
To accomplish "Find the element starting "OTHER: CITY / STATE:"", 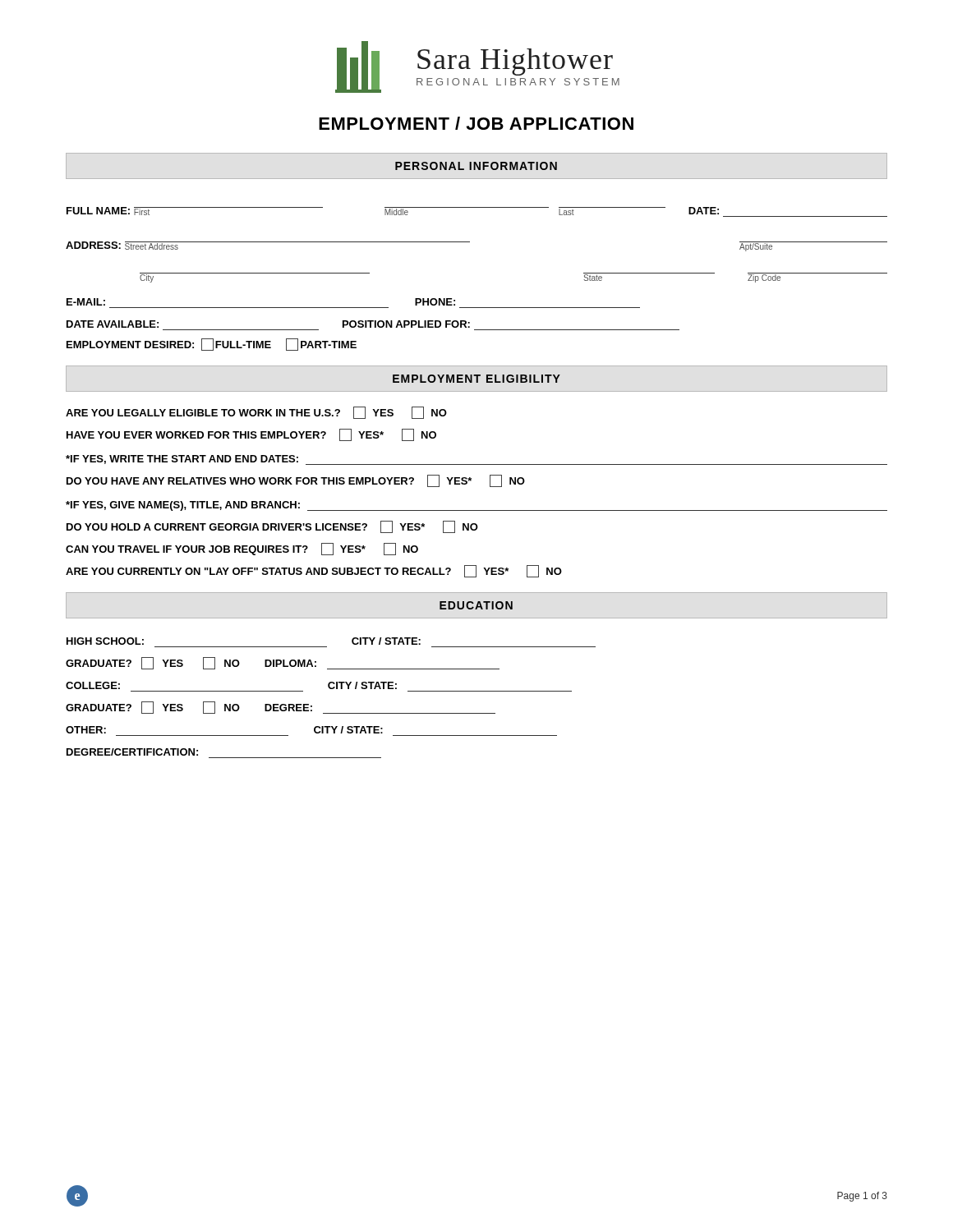I will tap(311, 729).
